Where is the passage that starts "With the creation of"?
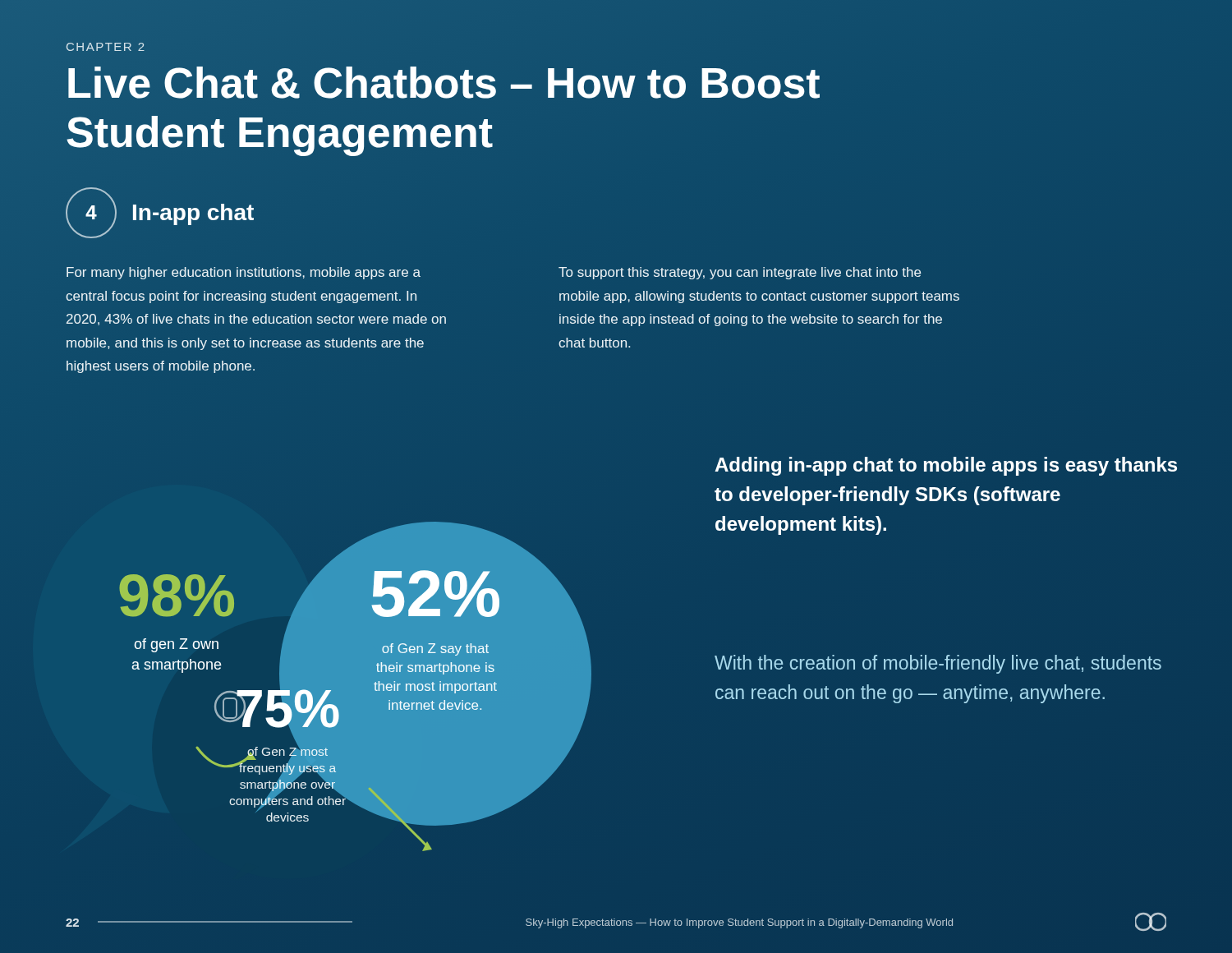The width and height of the screenshot is (1232, 953). tap(938, 678)
